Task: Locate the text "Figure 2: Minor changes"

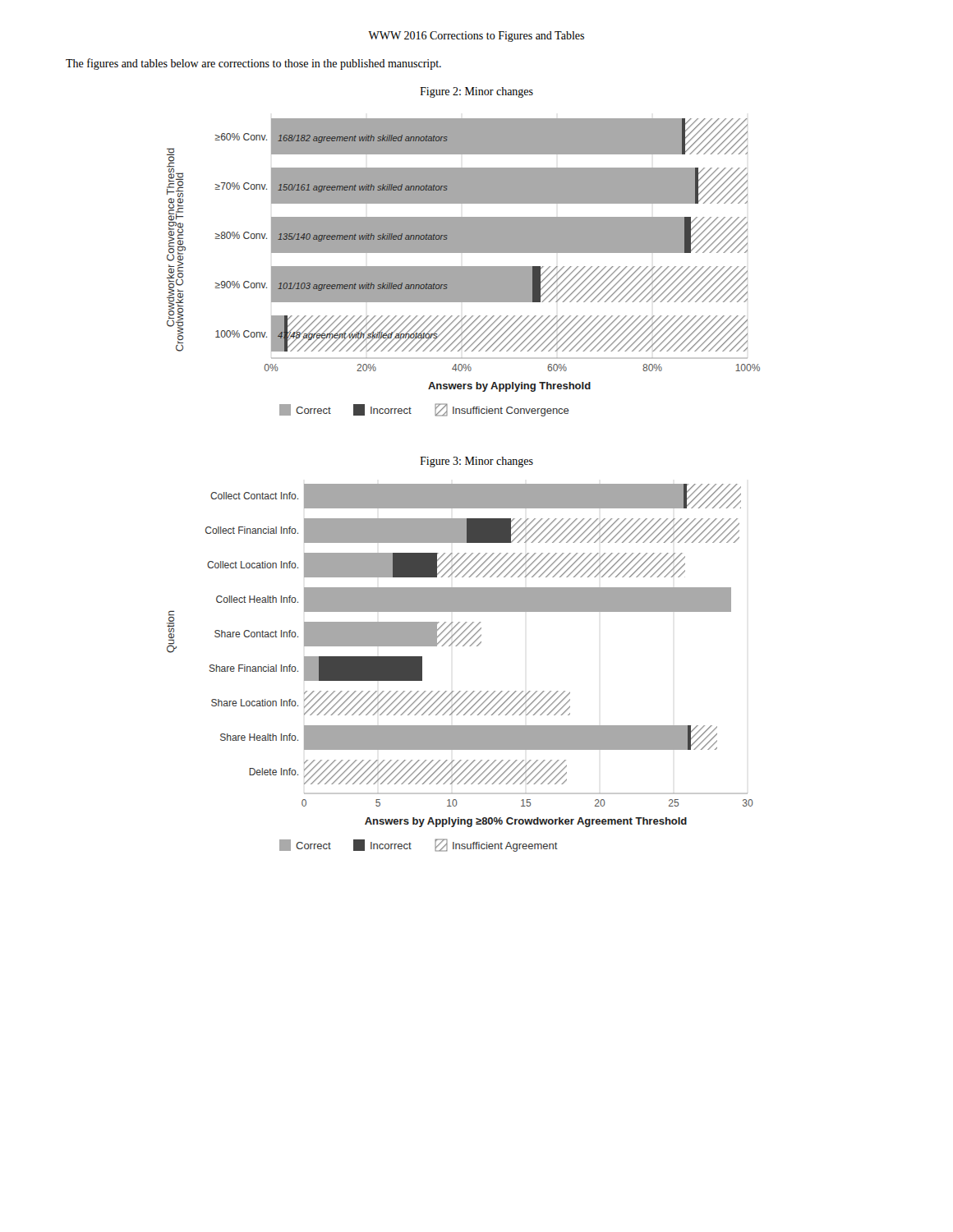Action: tap(476, 92)
